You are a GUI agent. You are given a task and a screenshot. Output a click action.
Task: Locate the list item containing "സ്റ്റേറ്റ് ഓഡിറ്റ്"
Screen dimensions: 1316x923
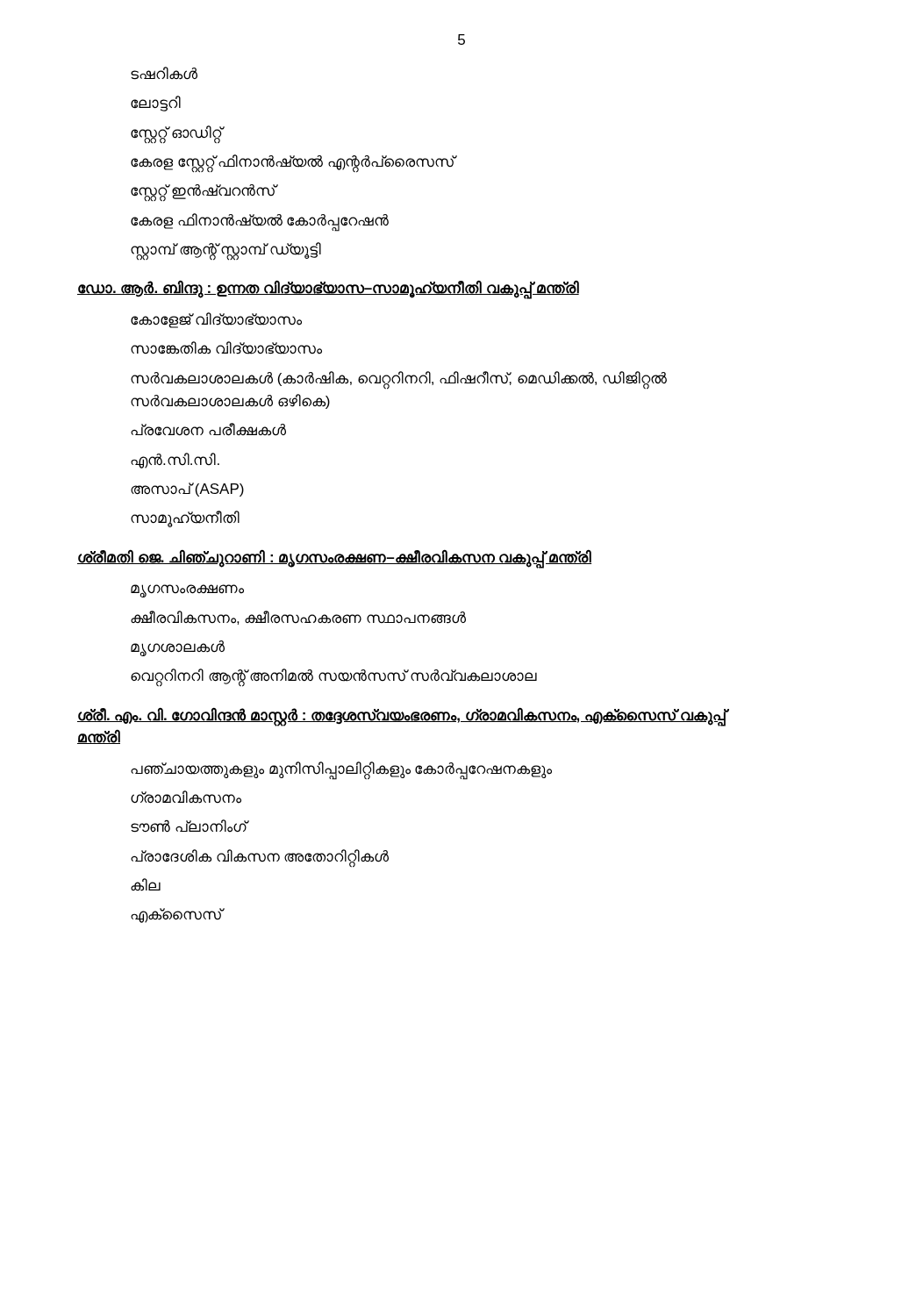(x=175, y=133)
